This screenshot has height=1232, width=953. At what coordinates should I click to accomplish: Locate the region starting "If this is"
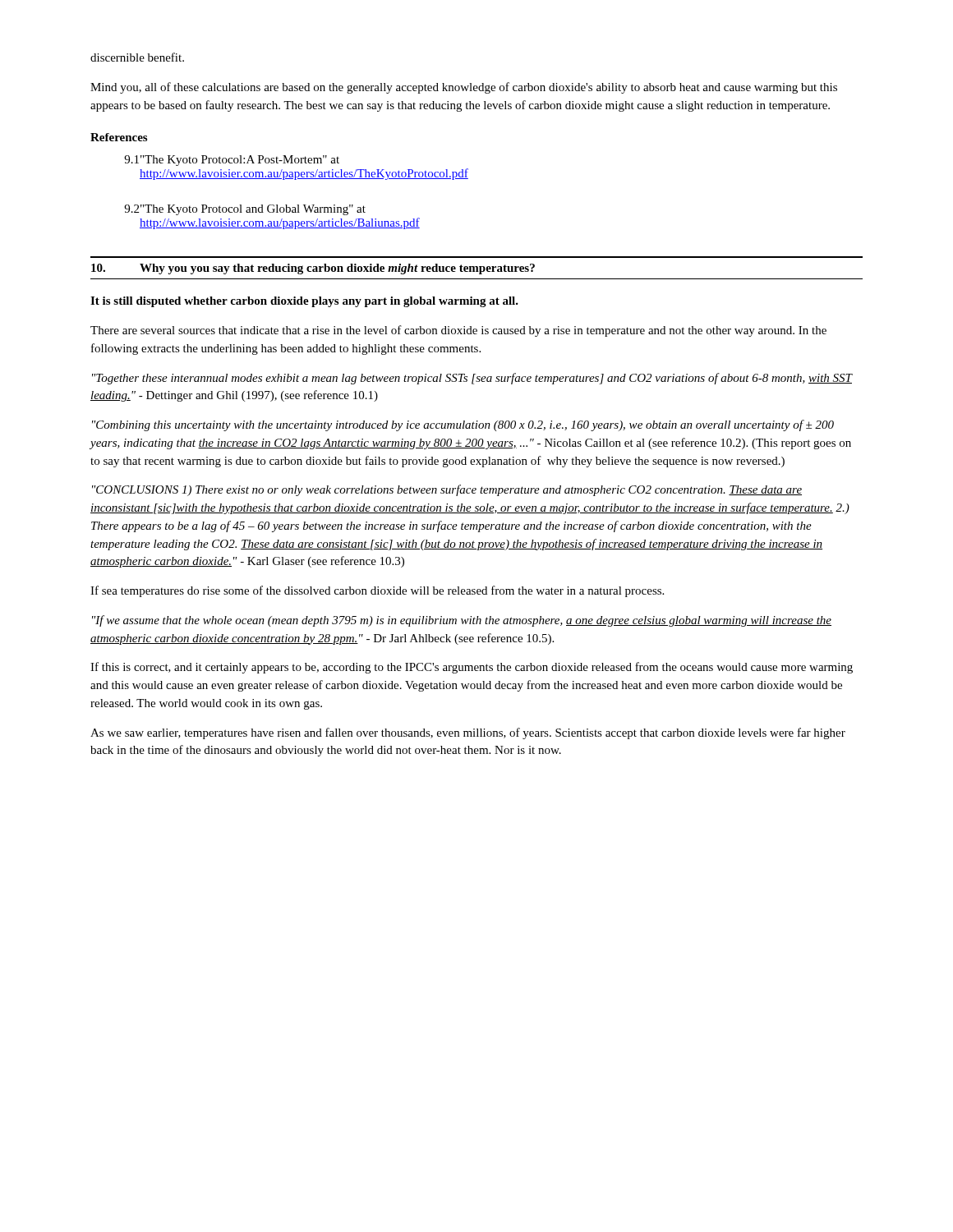[472, 685]
